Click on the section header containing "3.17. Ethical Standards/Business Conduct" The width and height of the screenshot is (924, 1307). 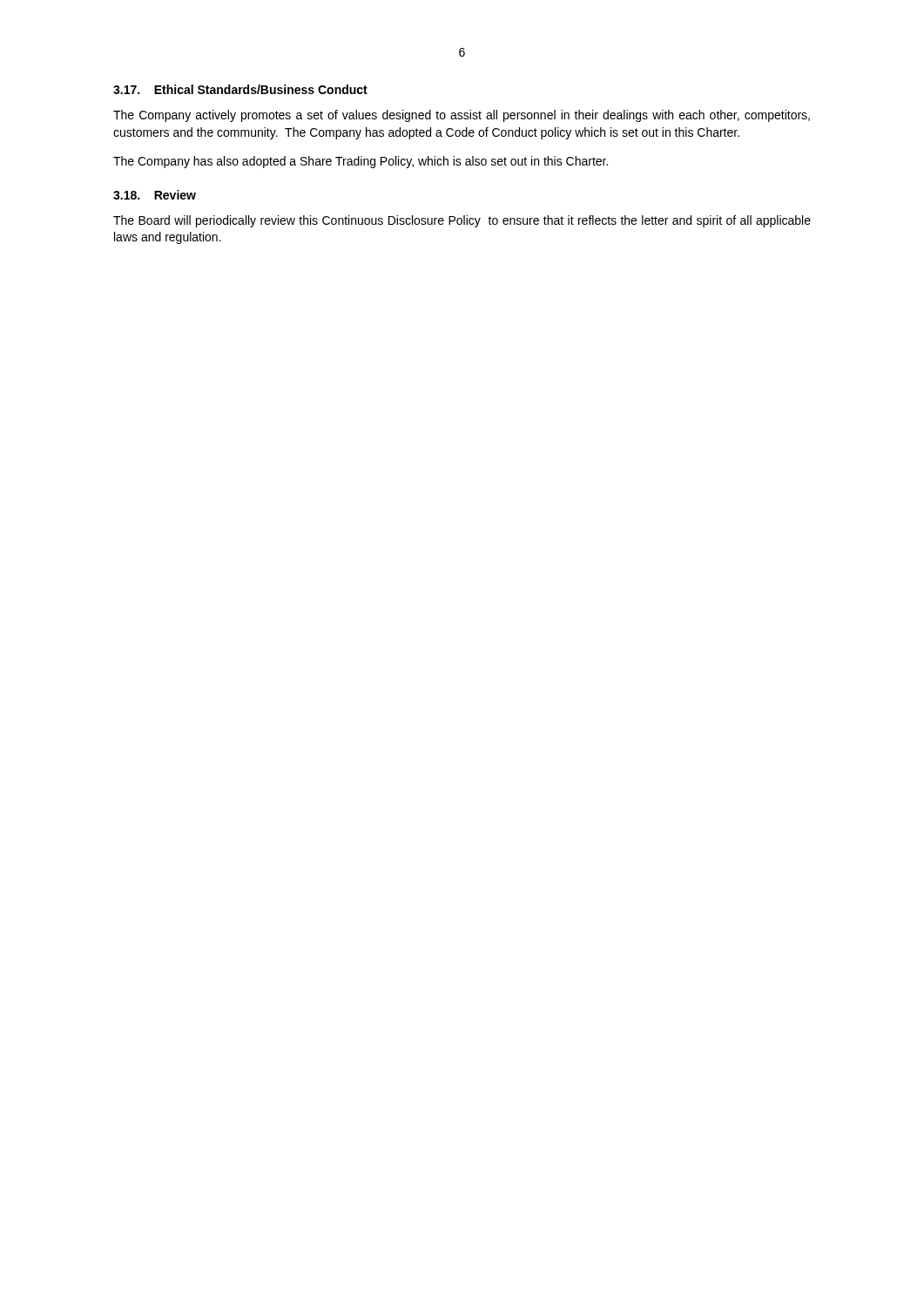(240, 90)
